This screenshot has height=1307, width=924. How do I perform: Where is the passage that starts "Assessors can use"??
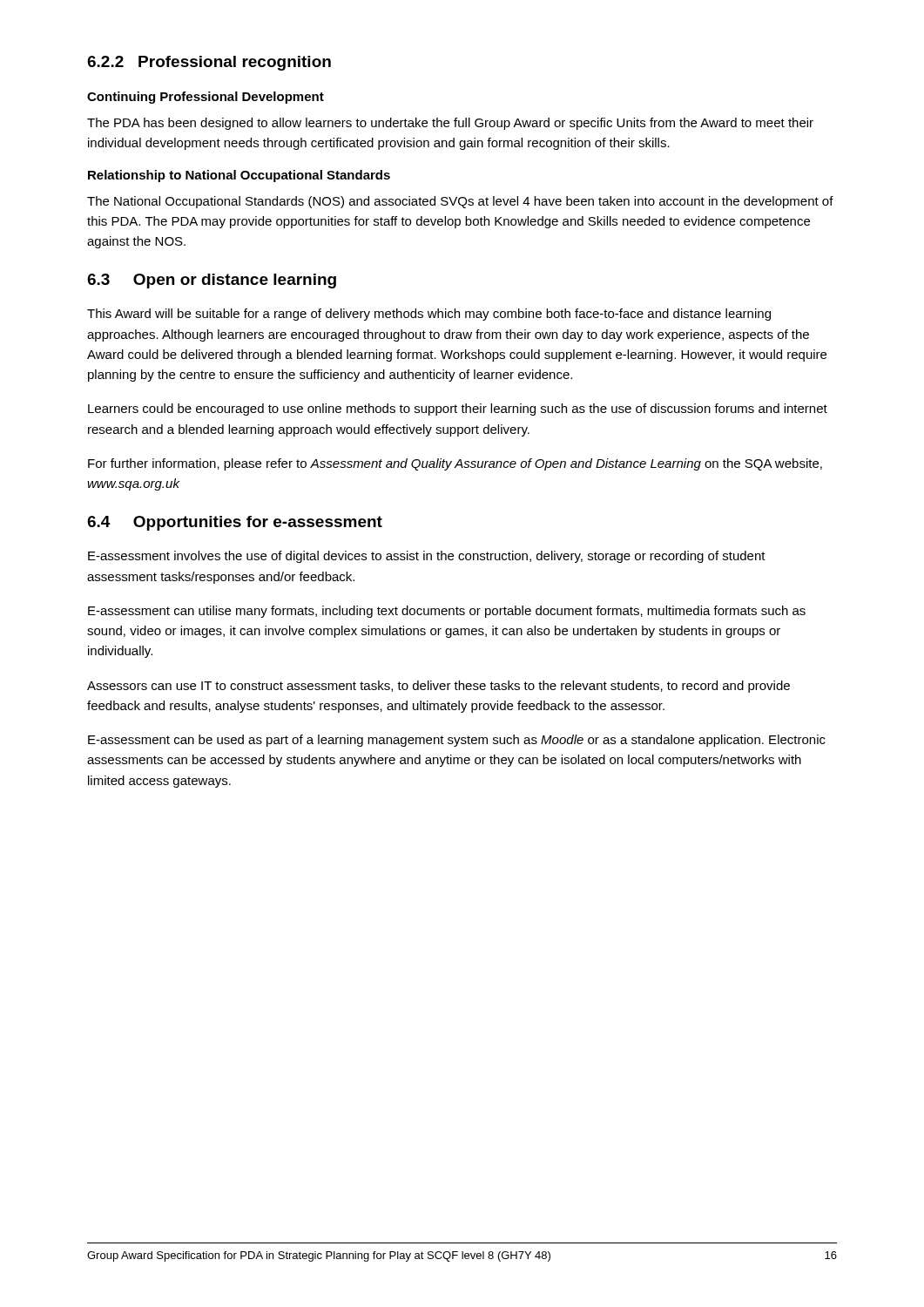coord(439,695)
